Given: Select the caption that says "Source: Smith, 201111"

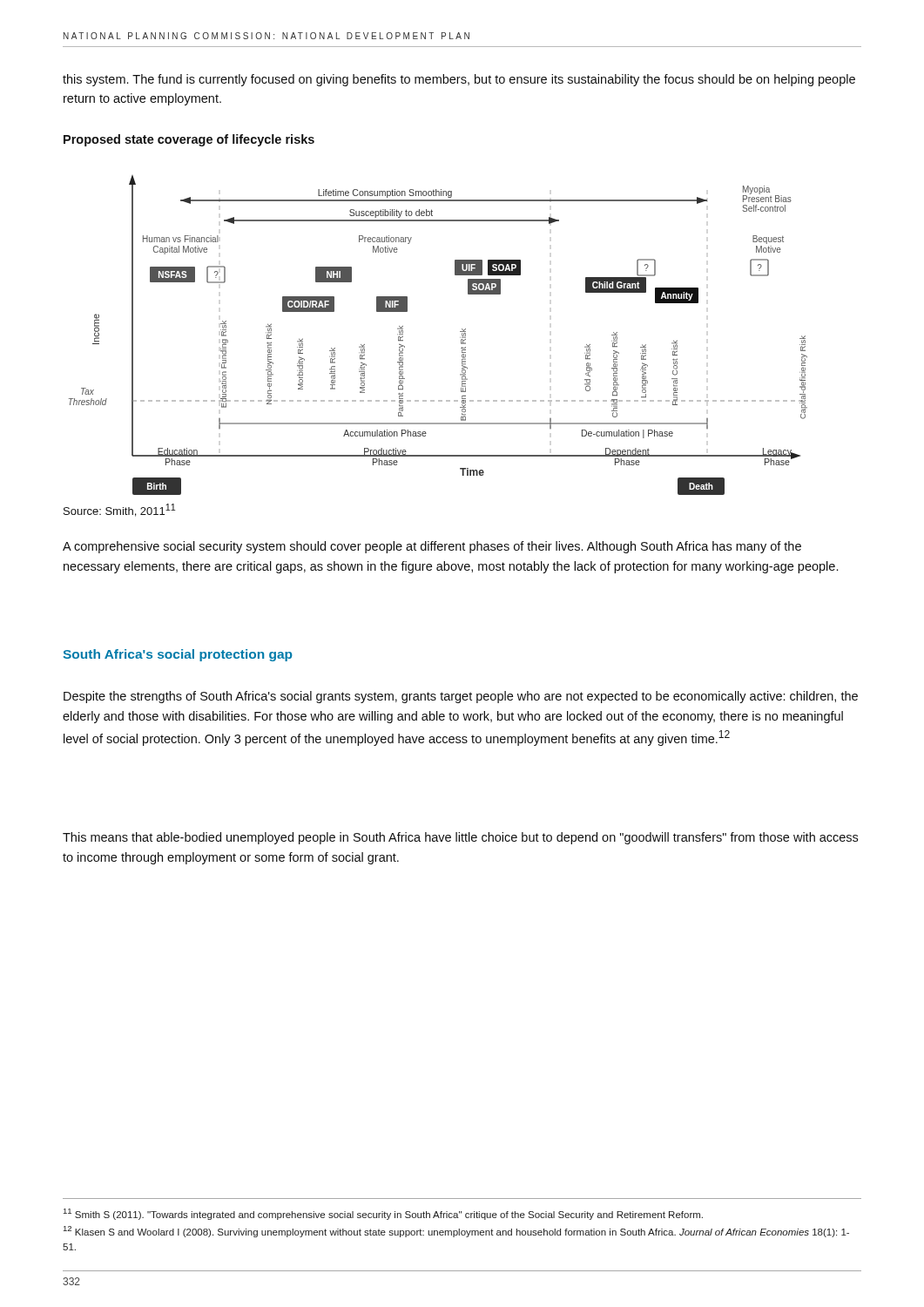Looking at the screenshot, I should pos(119,510).
